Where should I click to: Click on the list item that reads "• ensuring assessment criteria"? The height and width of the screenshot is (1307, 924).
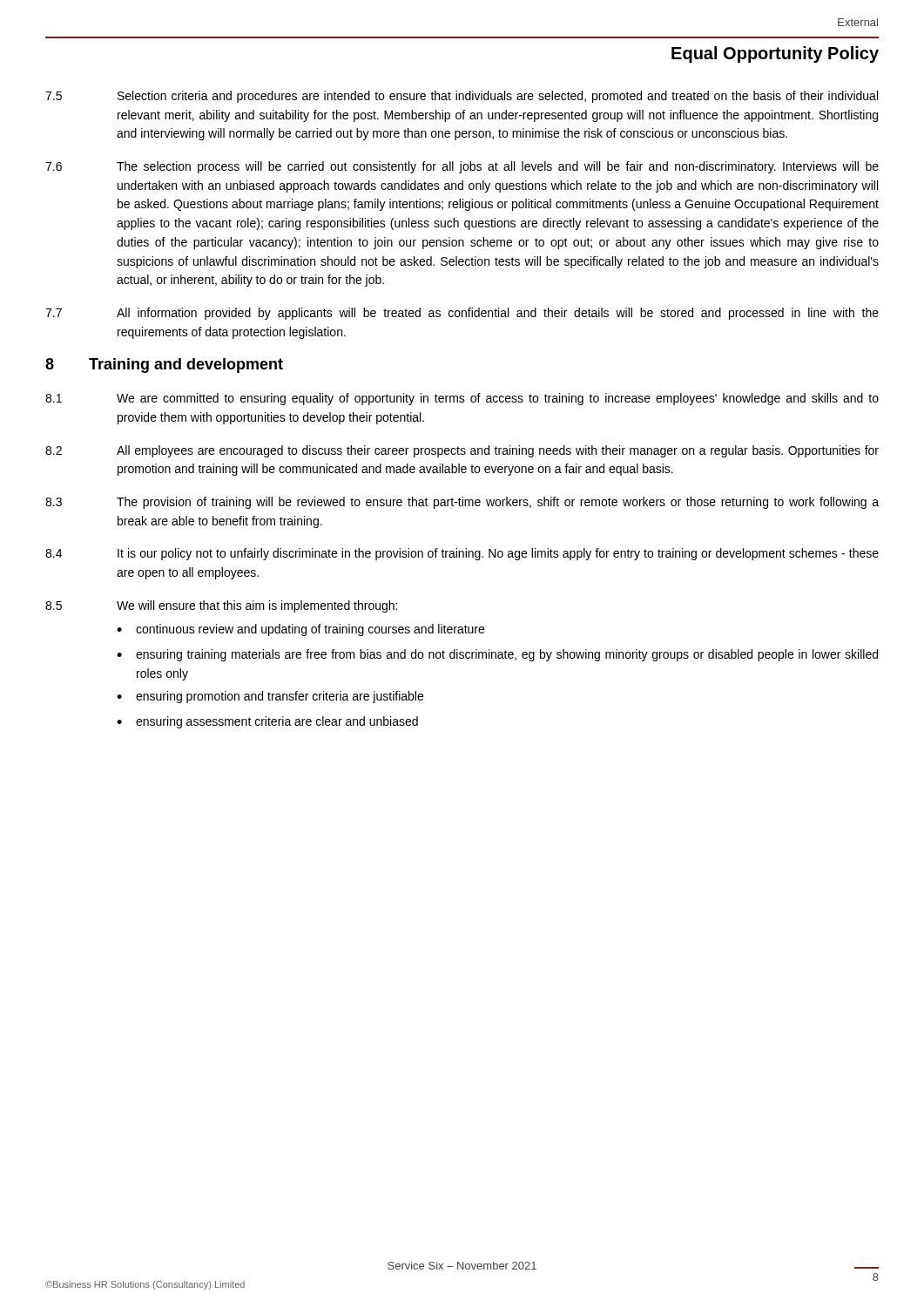(267, 722)
